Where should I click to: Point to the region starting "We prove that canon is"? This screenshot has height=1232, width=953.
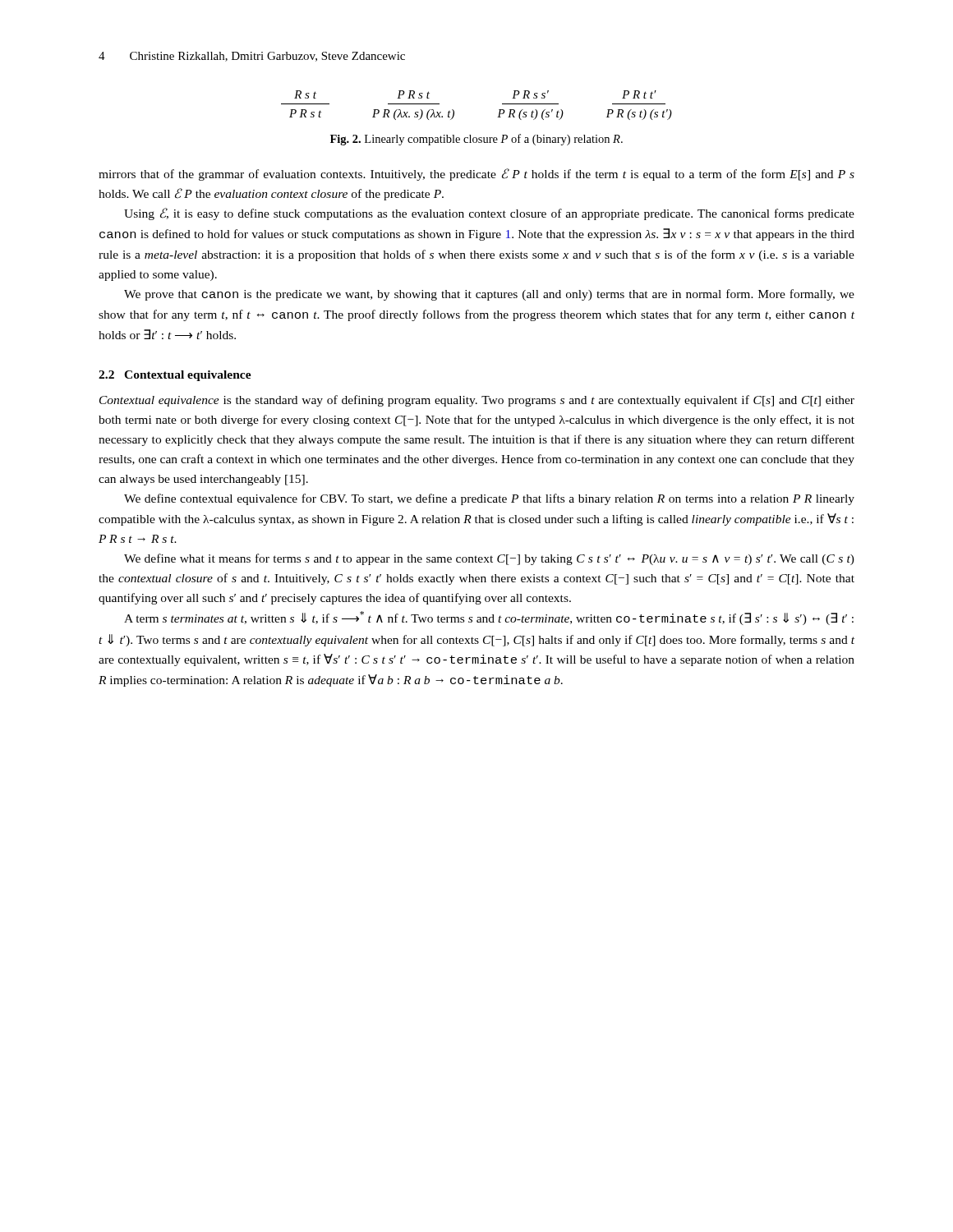click(x=476, y=314)
